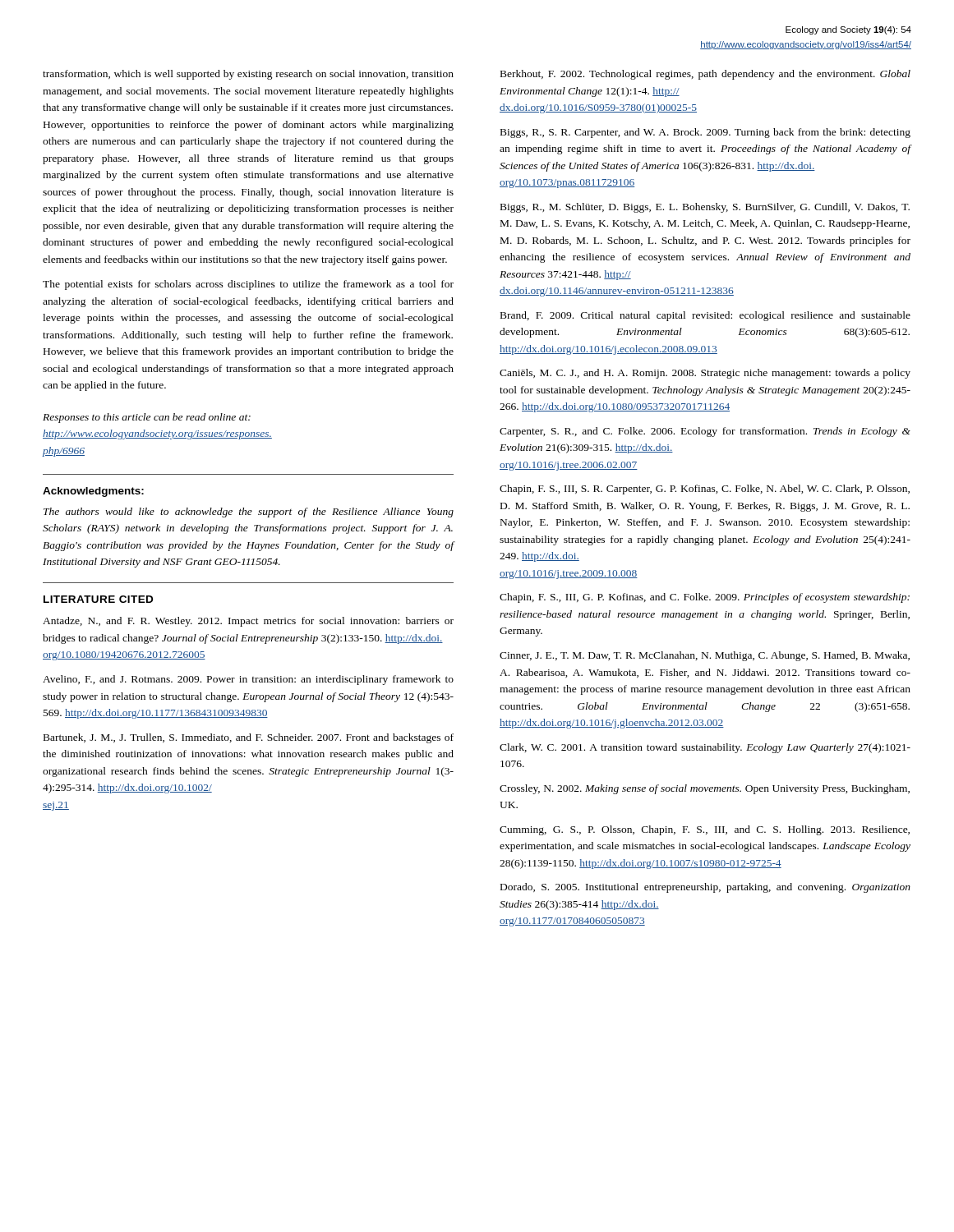Locate the block of text that opens with "Chapin, F. S., III, S. R."
954x1232 pixels.
point(705,531)
